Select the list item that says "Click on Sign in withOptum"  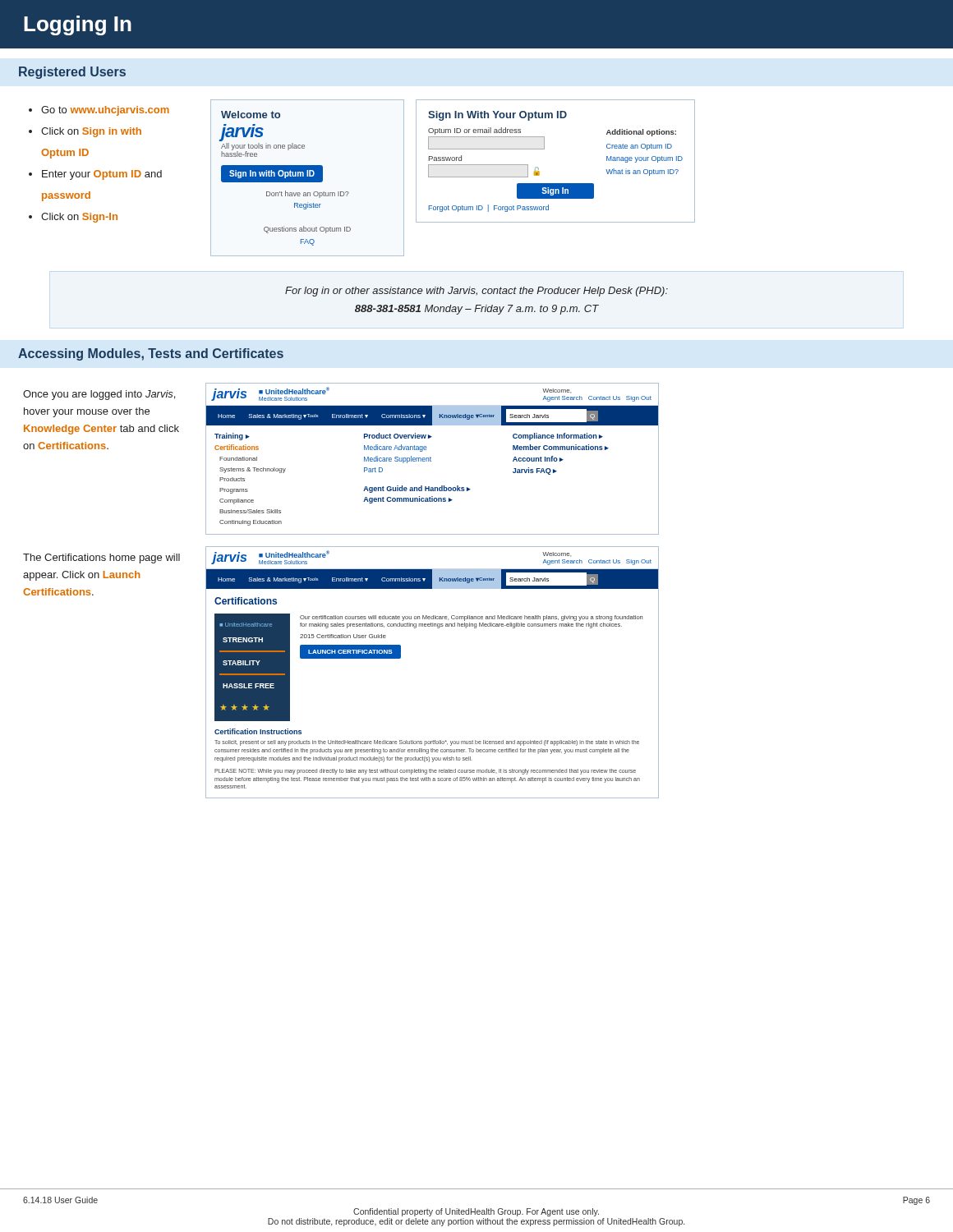tap(92, 142)
